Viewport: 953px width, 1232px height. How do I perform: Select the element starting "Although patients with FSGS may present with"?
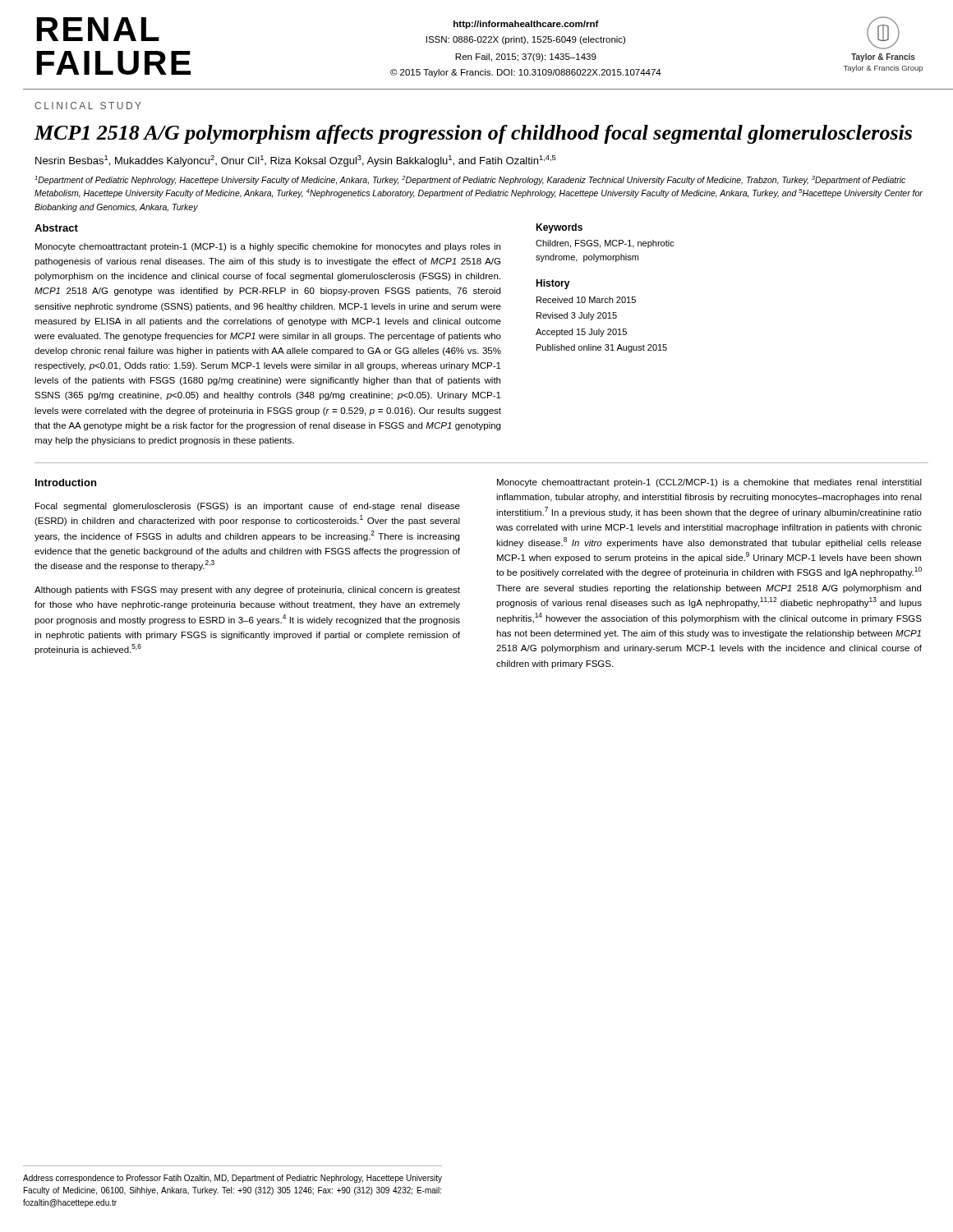[247, 620]
